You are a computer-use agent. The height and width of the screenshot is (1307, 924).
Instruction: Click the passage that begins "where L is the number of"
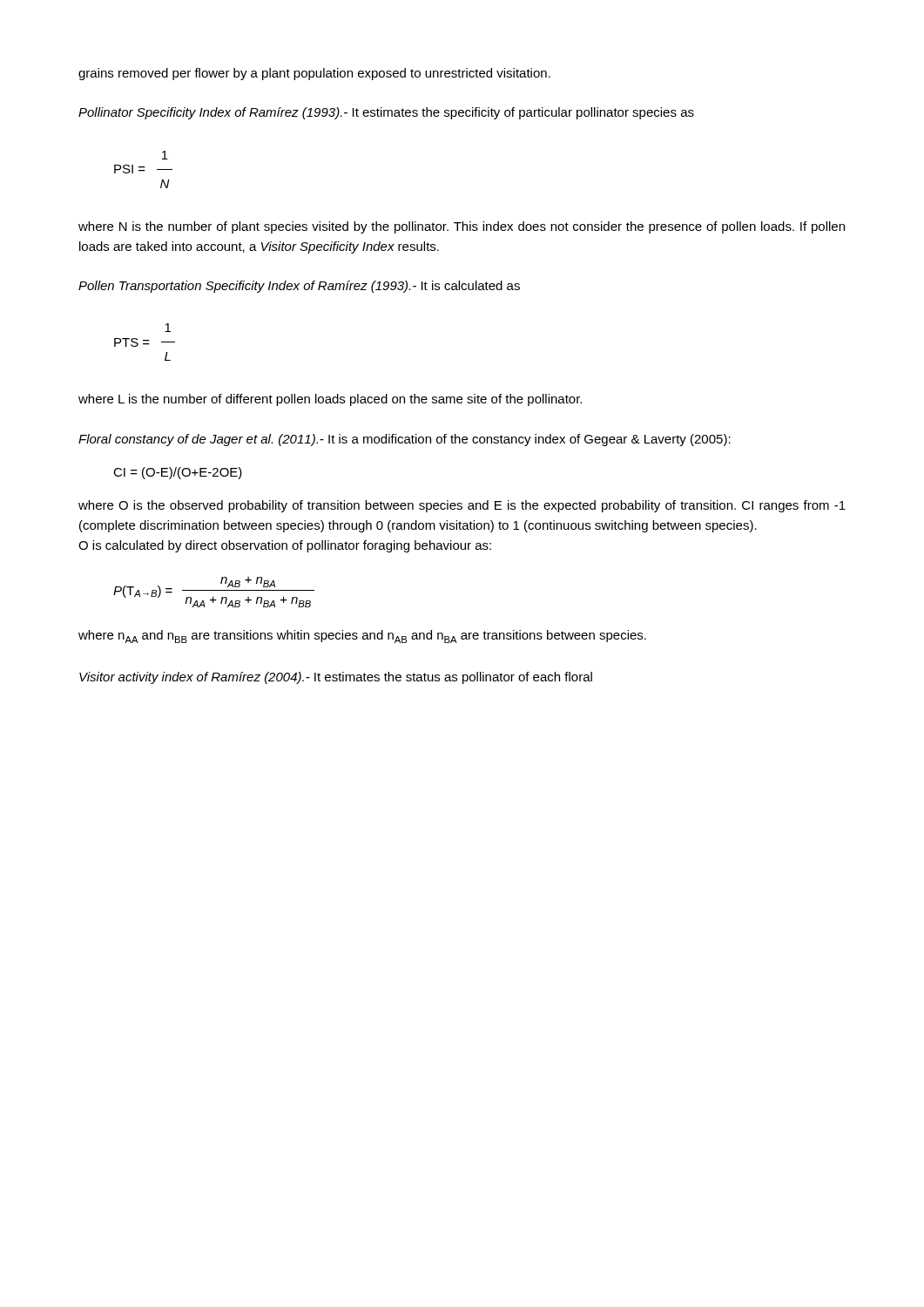coord(462,399)
